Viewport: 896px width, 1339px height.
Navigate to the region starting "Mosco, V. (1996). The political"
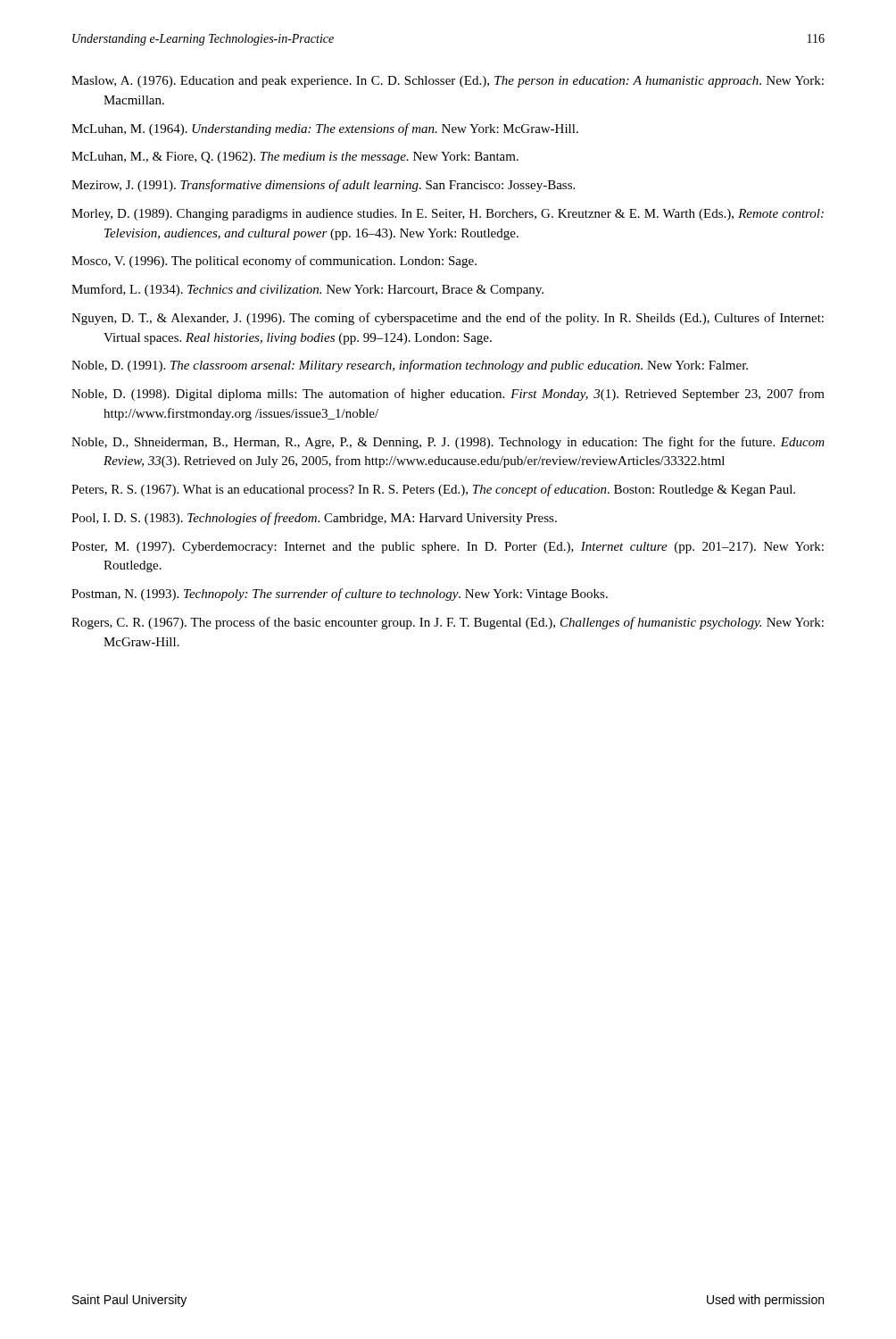click(x=274, y=261)
